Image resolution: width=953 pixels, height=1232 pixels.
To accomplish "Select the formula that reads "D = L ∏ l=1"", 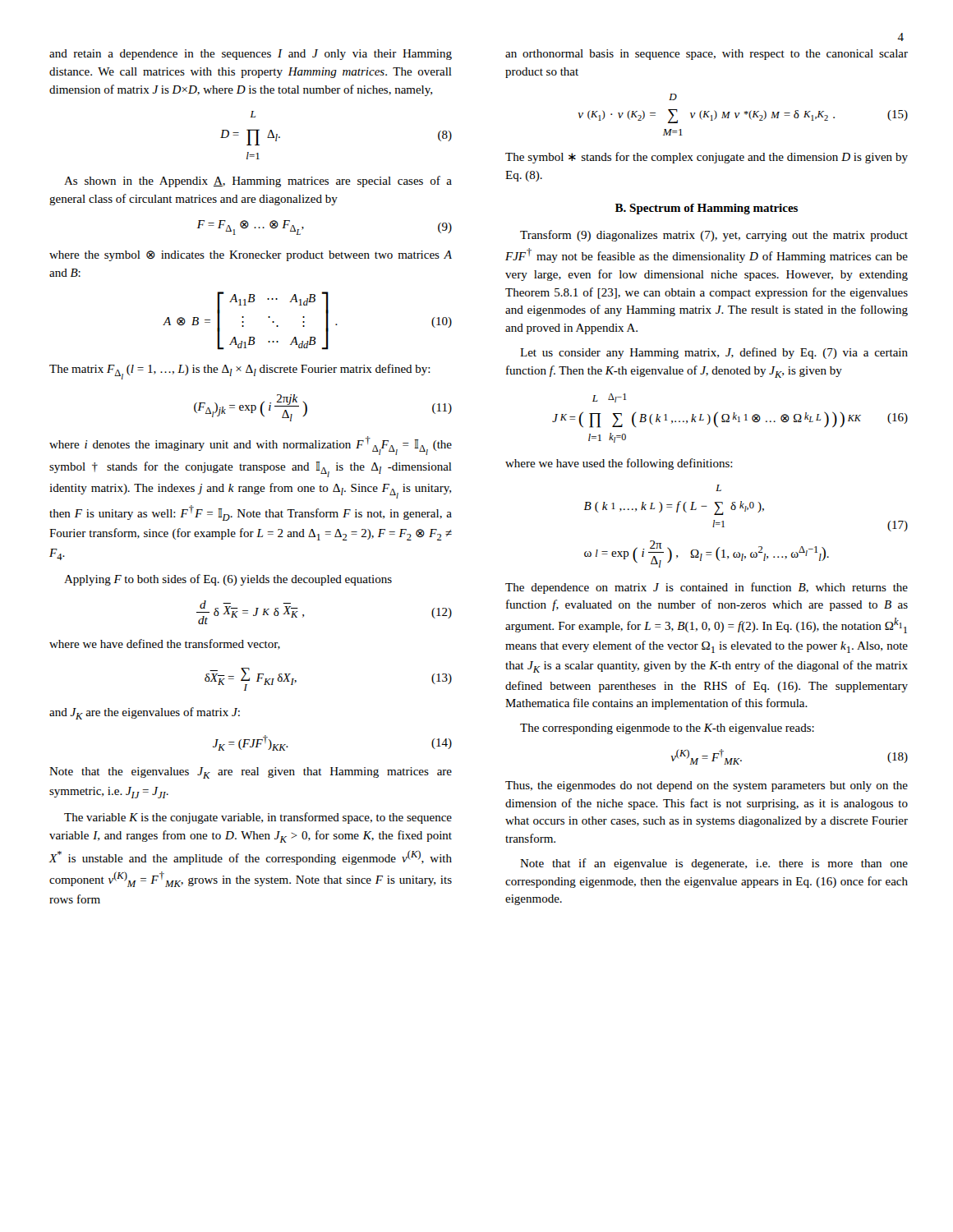I will point(251,136).
